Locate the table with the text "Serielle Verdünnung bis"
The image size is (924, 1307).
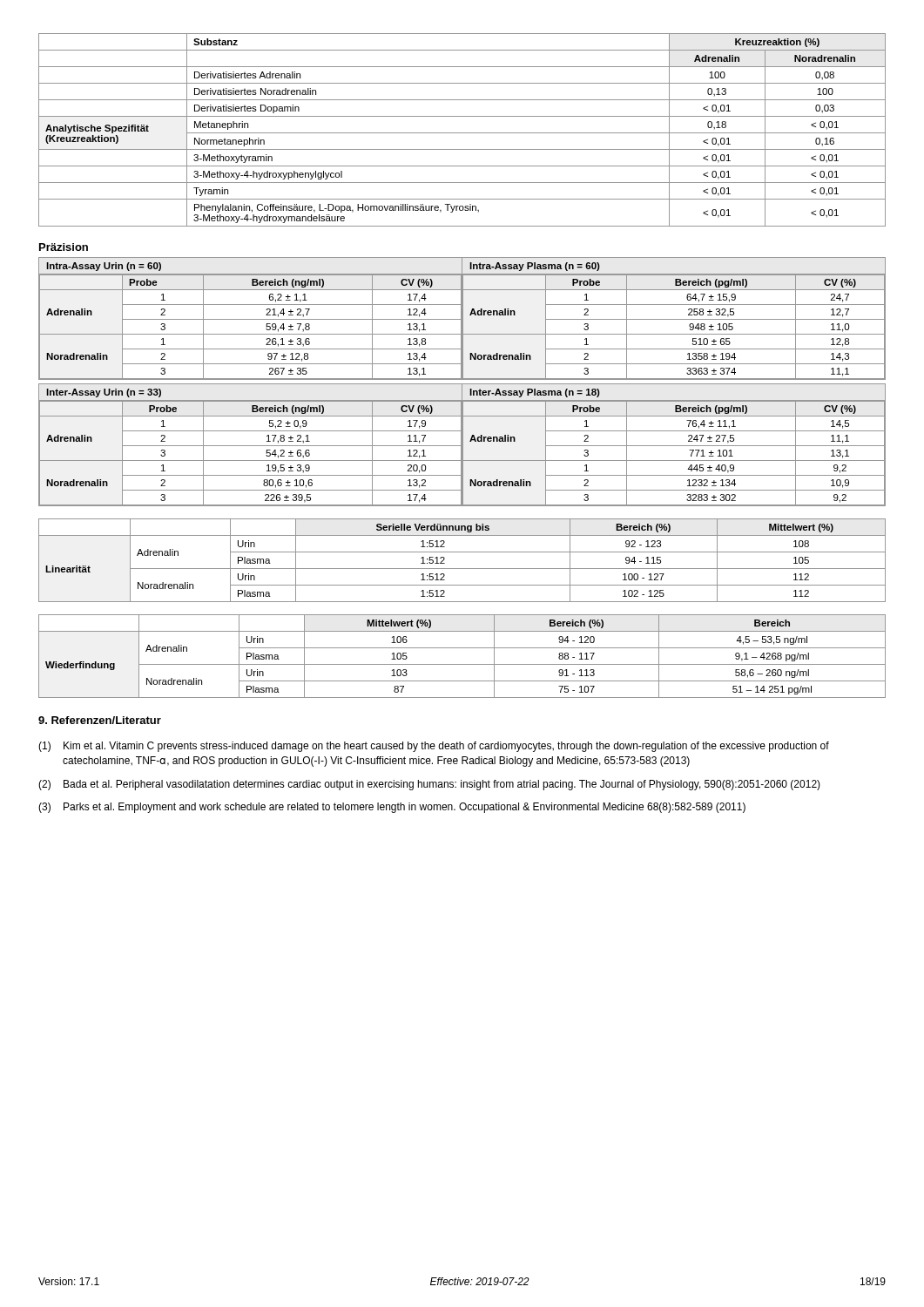[462, 560]
